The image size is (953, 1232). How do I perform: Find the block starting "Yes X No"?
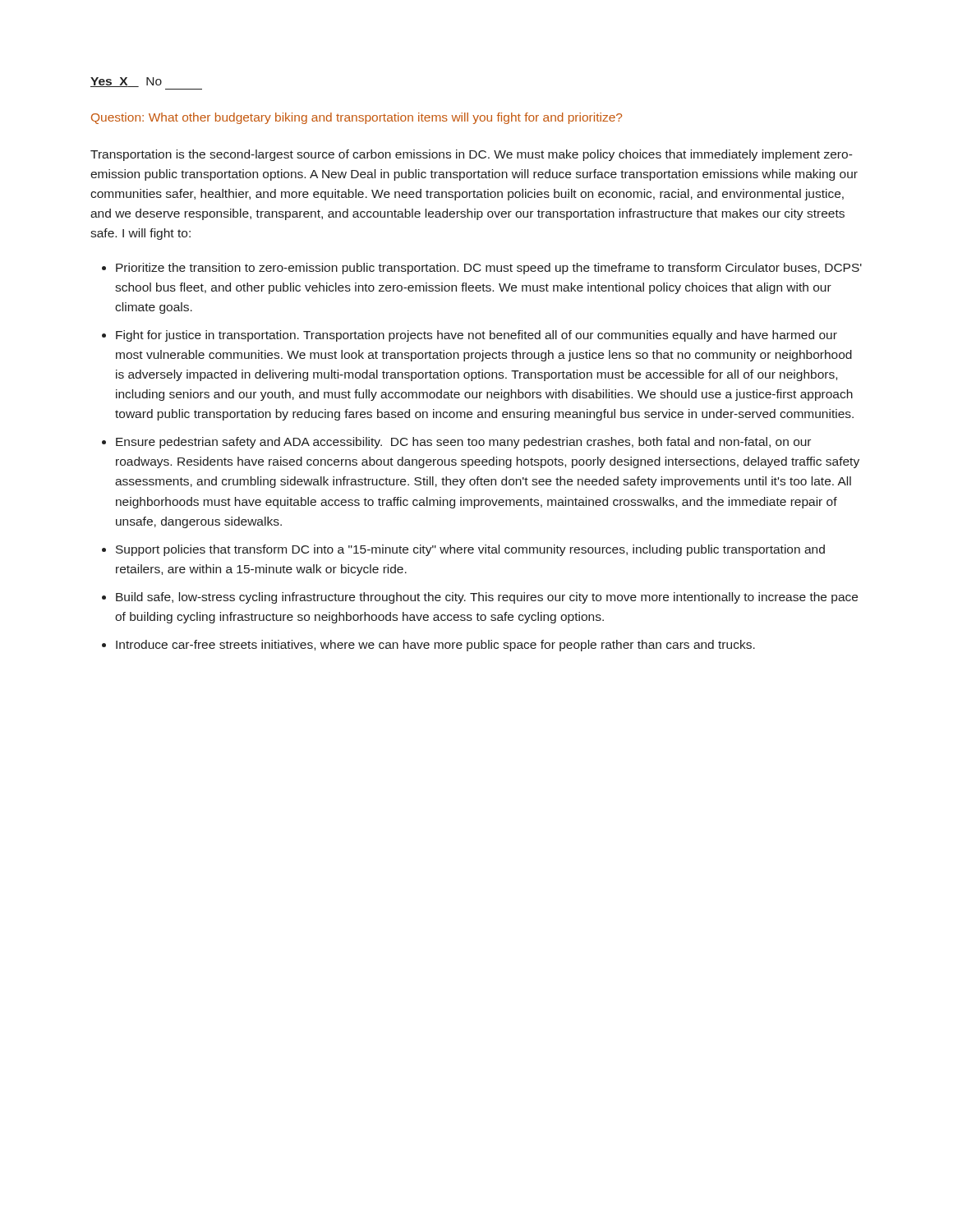(x=146, y=82)
